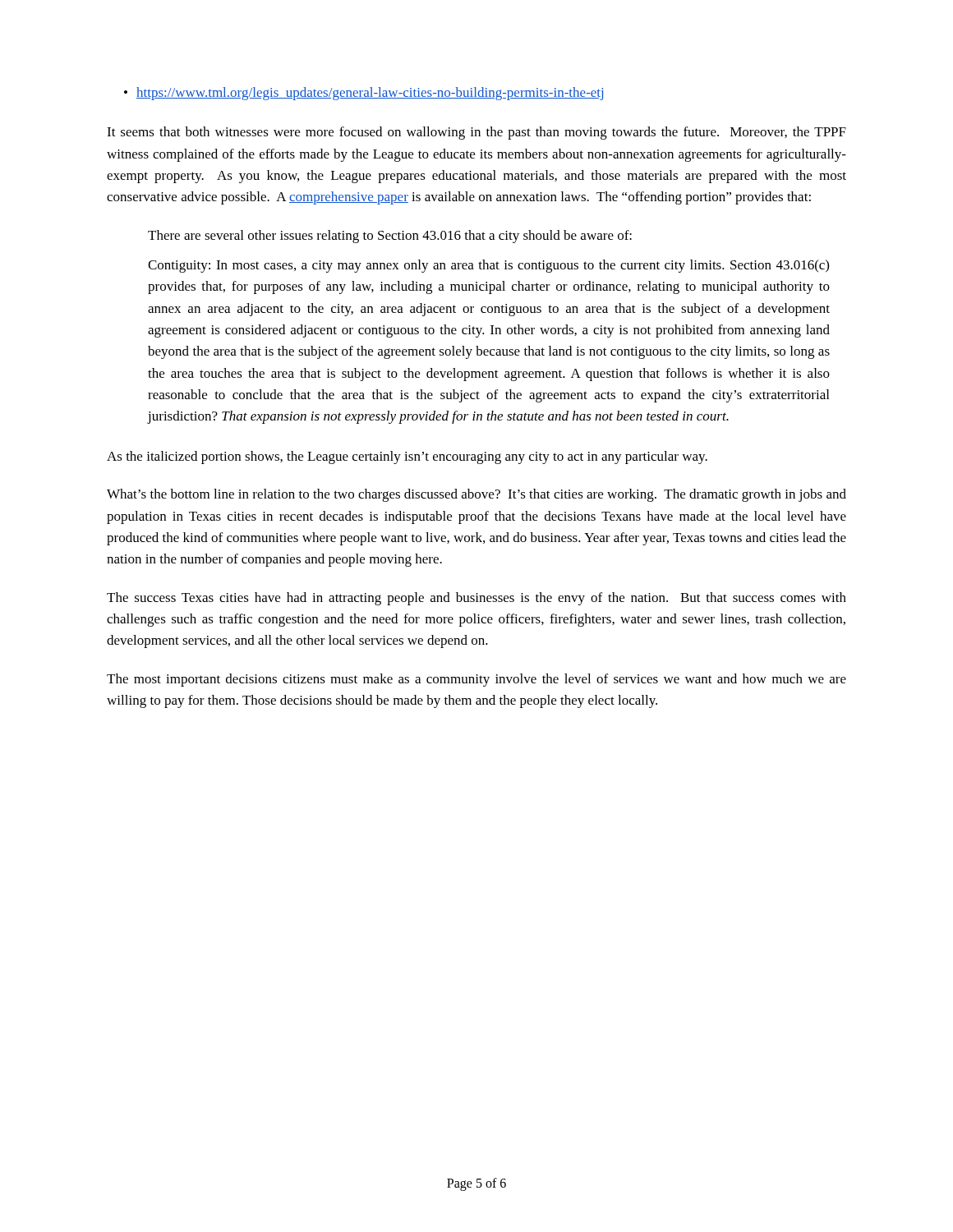Select the text block starting "As the italicized portion shows,"

pyautogui.click(x=407, y=456)
